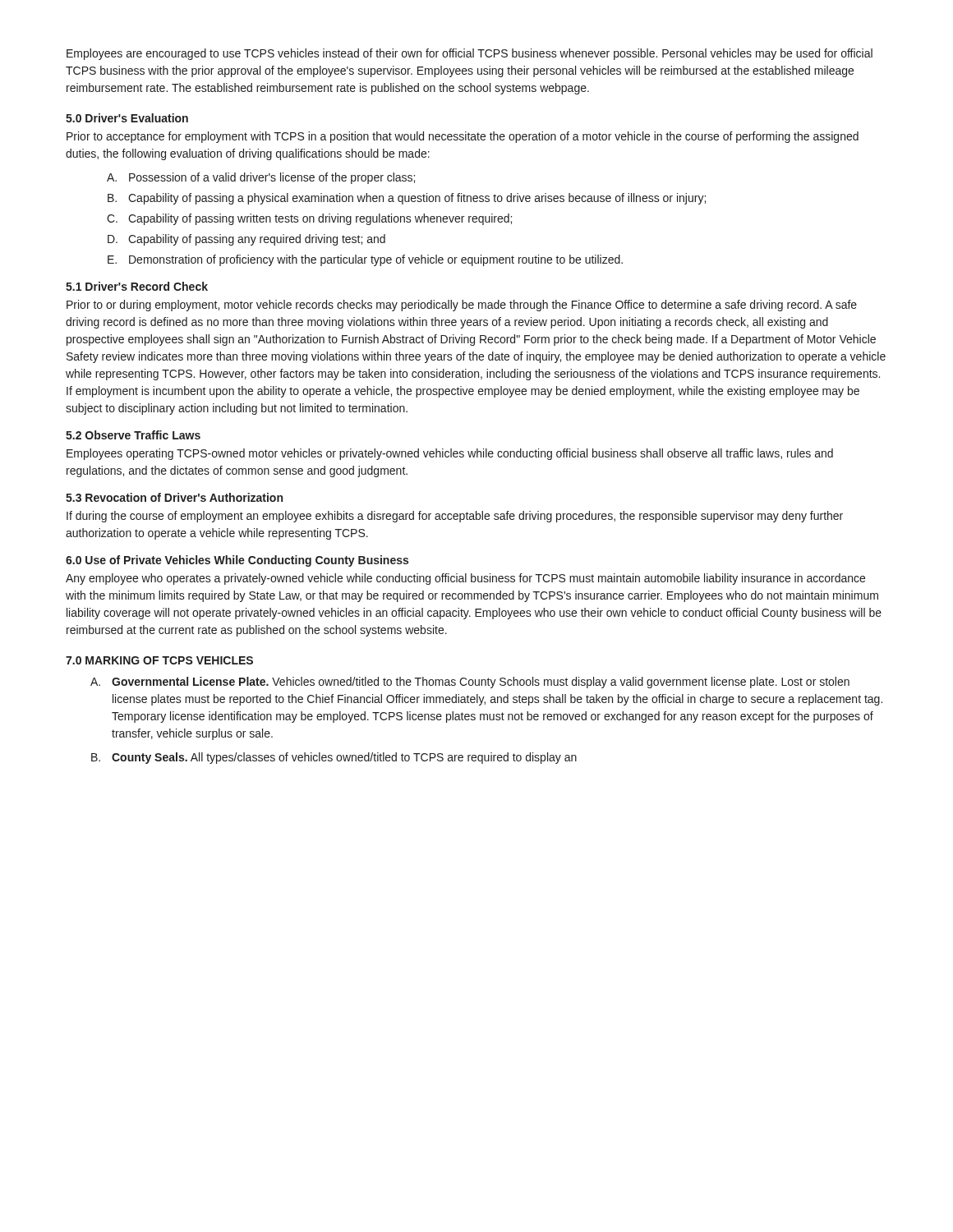Click on the text block starting "B. County Seals."
This screenshot has width=953, height=1232.
(489, 758)
